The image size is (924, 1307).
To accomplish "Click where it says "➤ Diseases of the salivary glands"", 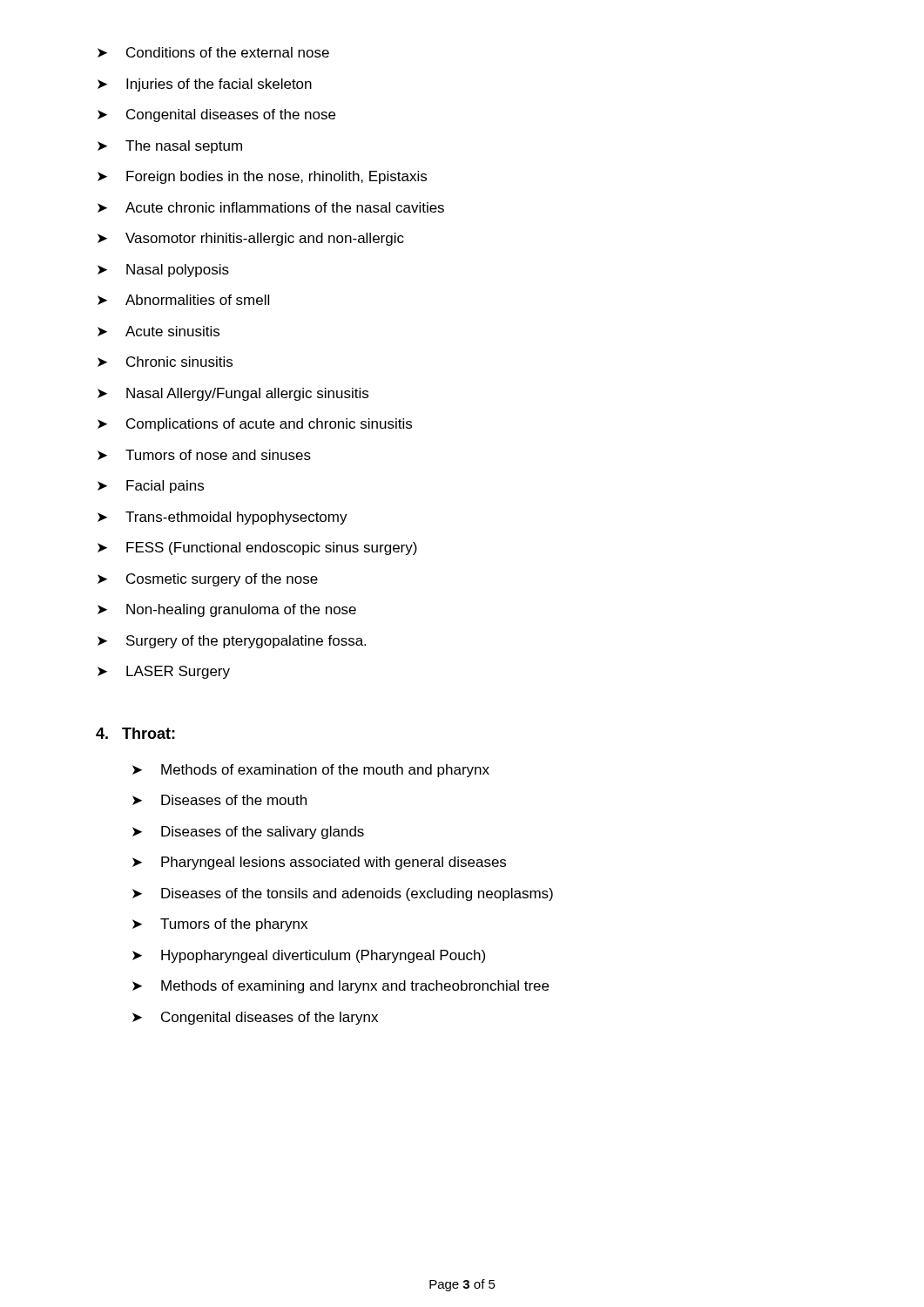I will [247, 832].
